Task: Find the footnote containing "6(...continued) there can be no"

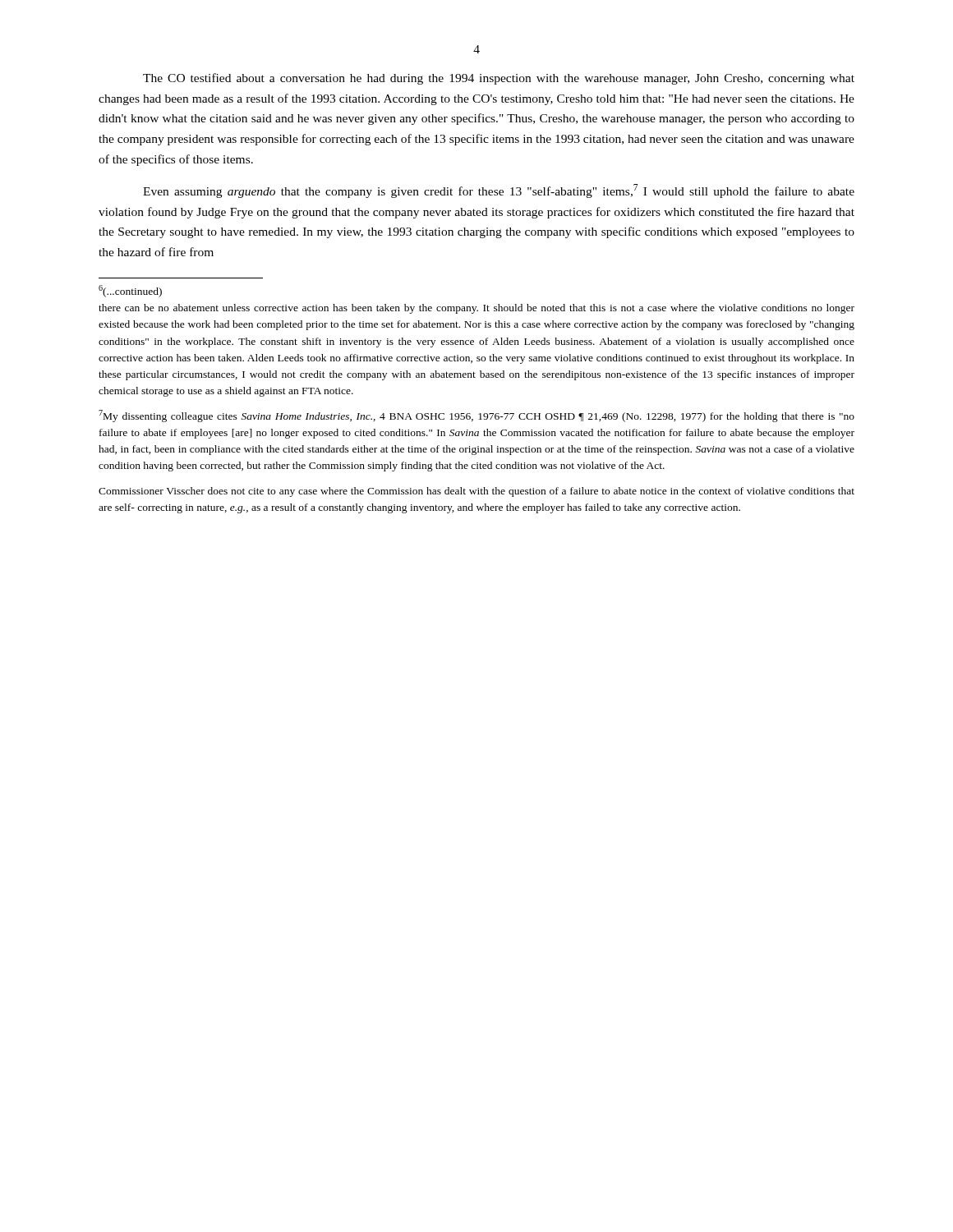Action: (476, 340)
